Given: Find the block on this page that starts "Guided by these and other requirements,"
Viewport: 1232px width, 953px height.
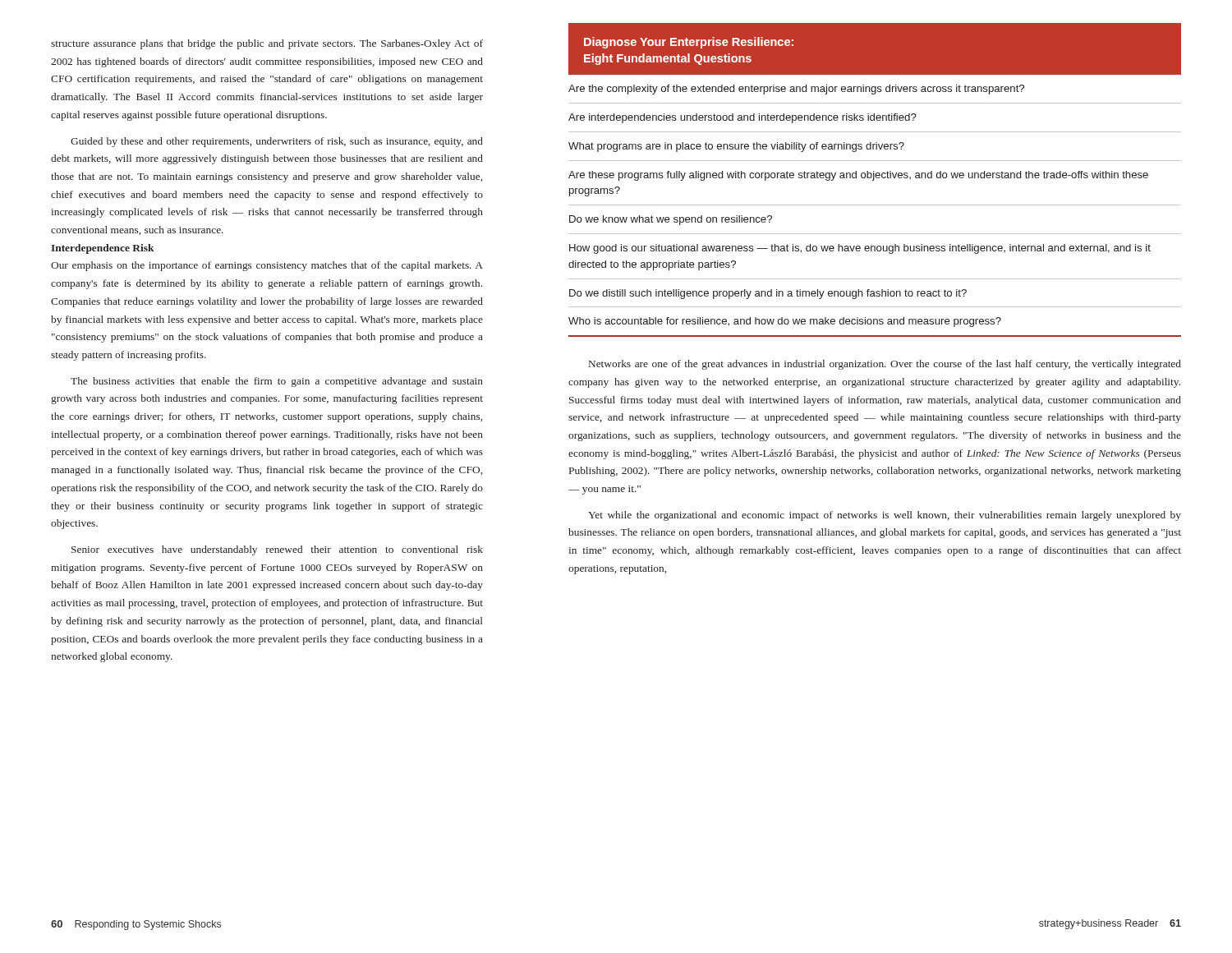Looking at the screenshot, I should click(x=267, y=185).
